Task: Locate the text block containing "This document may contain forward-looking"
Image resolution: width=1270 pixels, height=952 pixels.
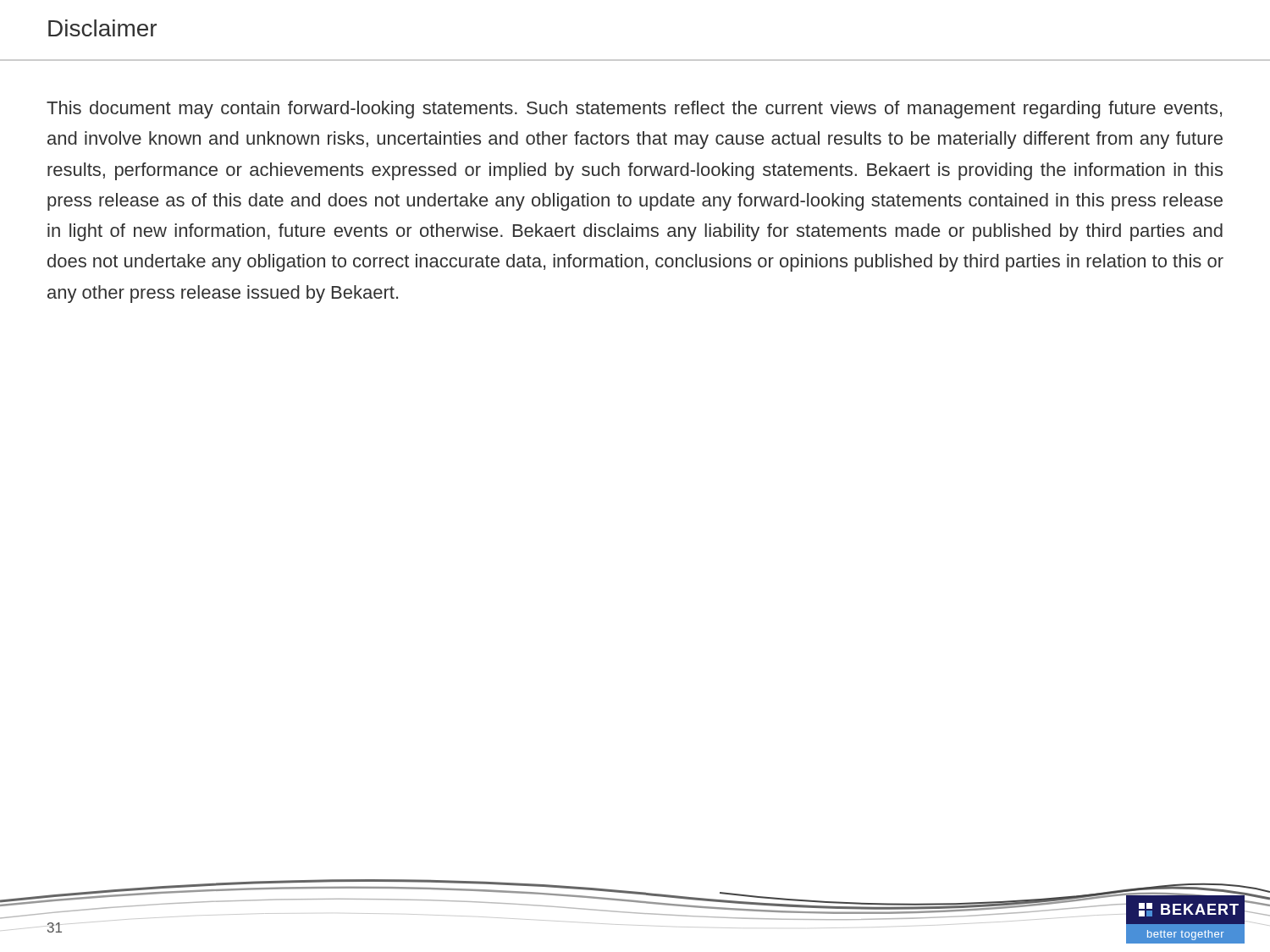Action: 635,200
